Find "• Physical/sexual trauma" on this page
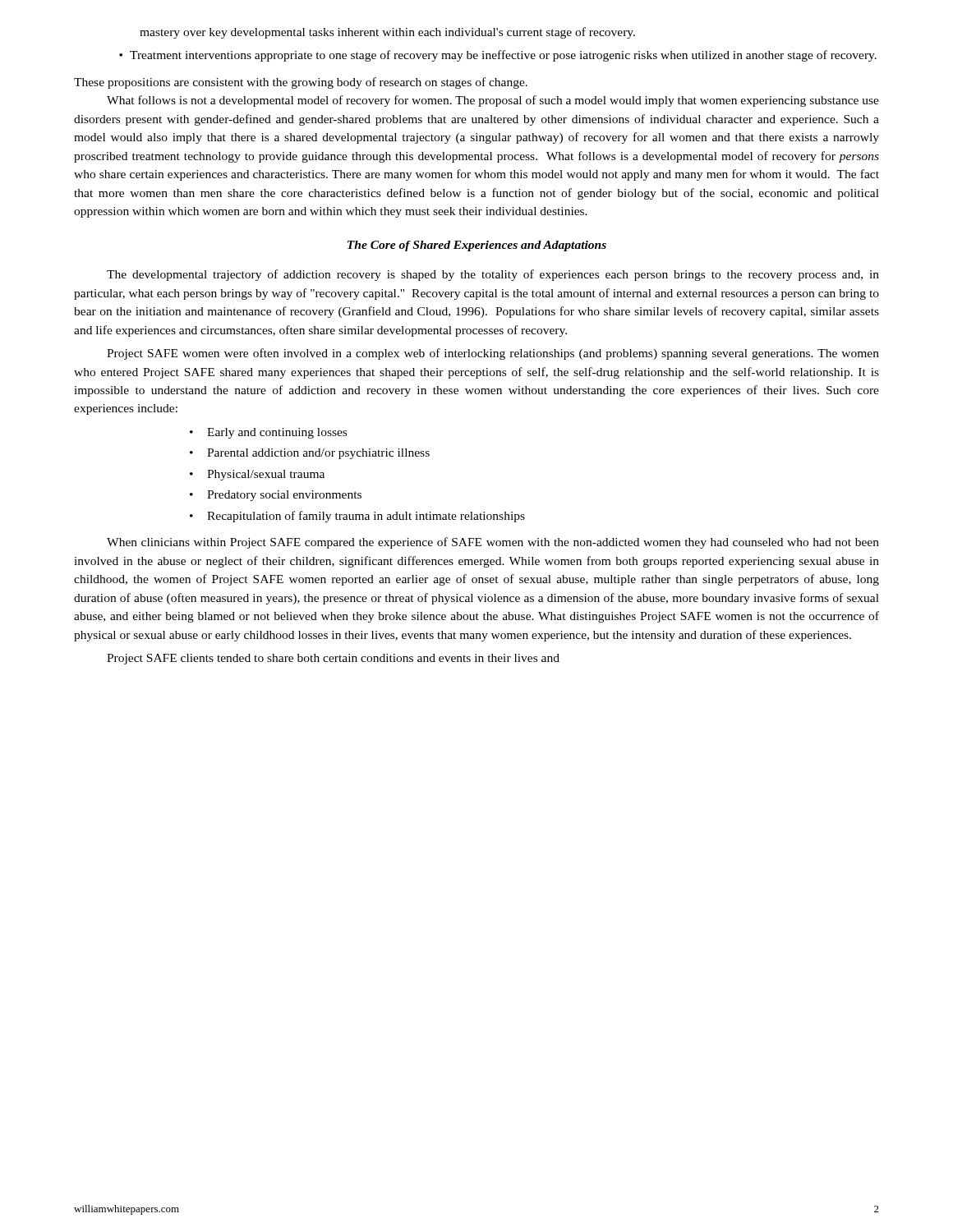 click(x=257, y=474)
